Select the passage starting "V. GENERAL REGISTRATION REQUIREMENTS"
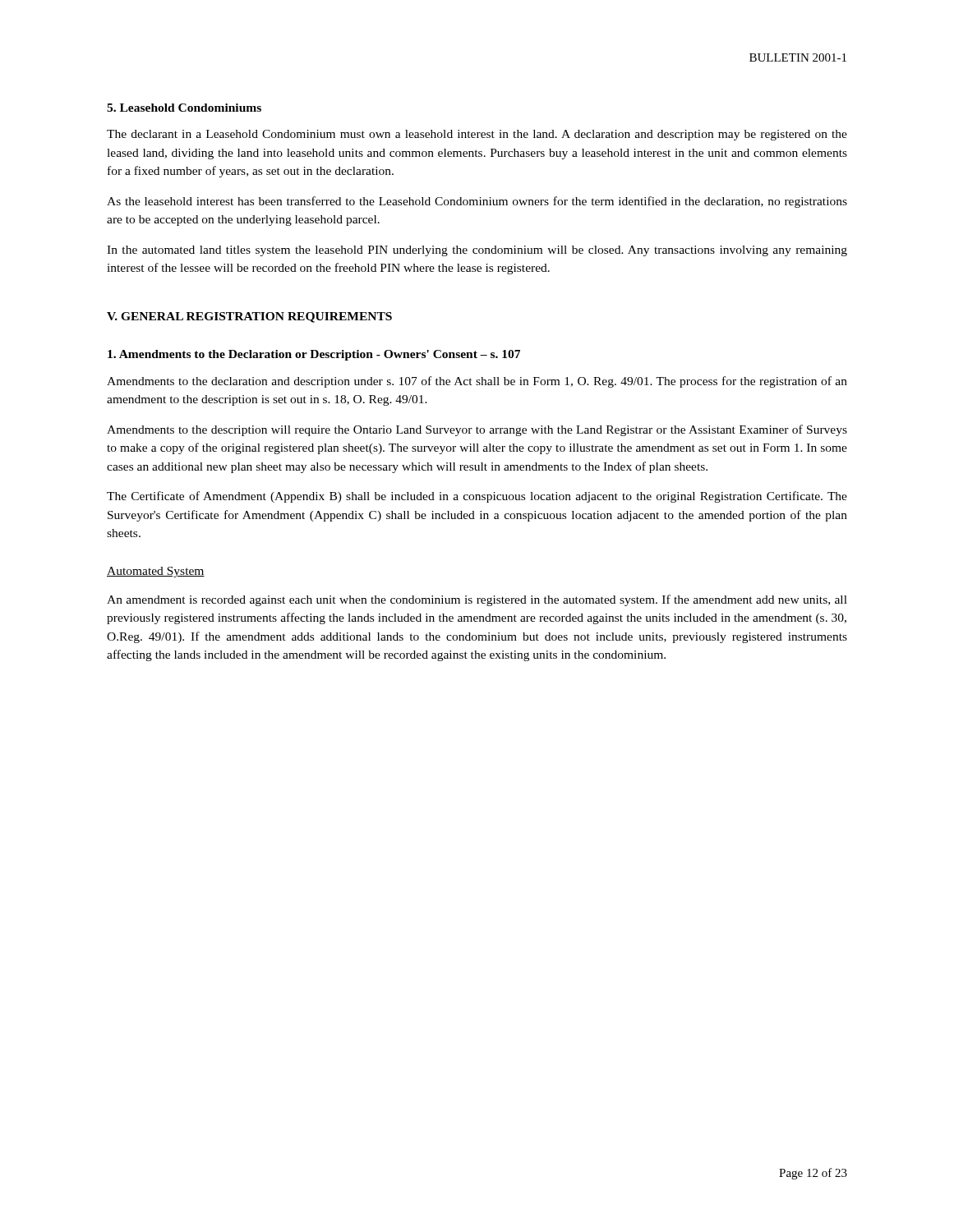The height and width of the screenshot is (1232, 954). pos(250,316)
